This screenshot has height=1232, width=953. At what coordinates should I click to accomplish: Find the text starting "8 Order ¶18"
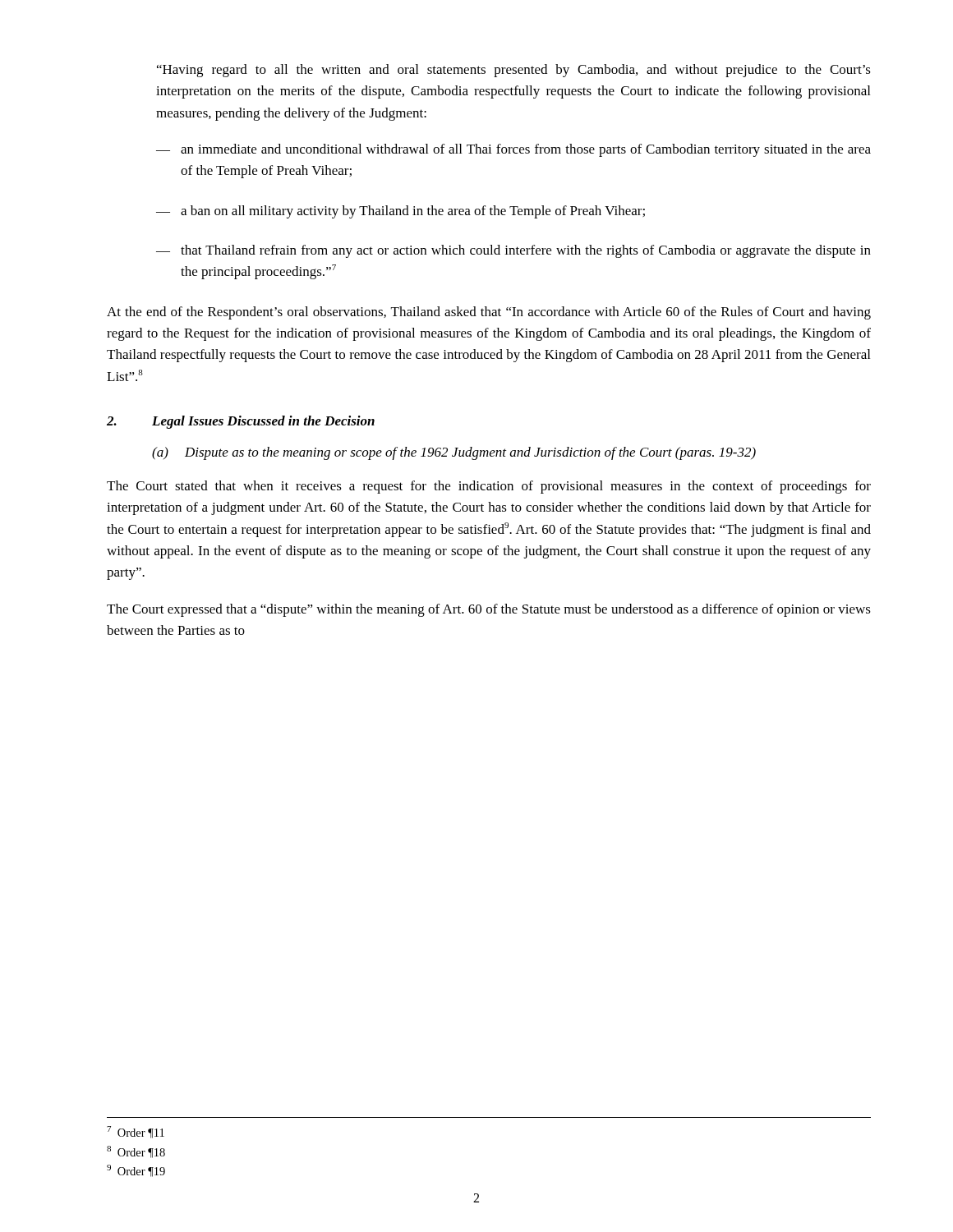click(136, 1151)
